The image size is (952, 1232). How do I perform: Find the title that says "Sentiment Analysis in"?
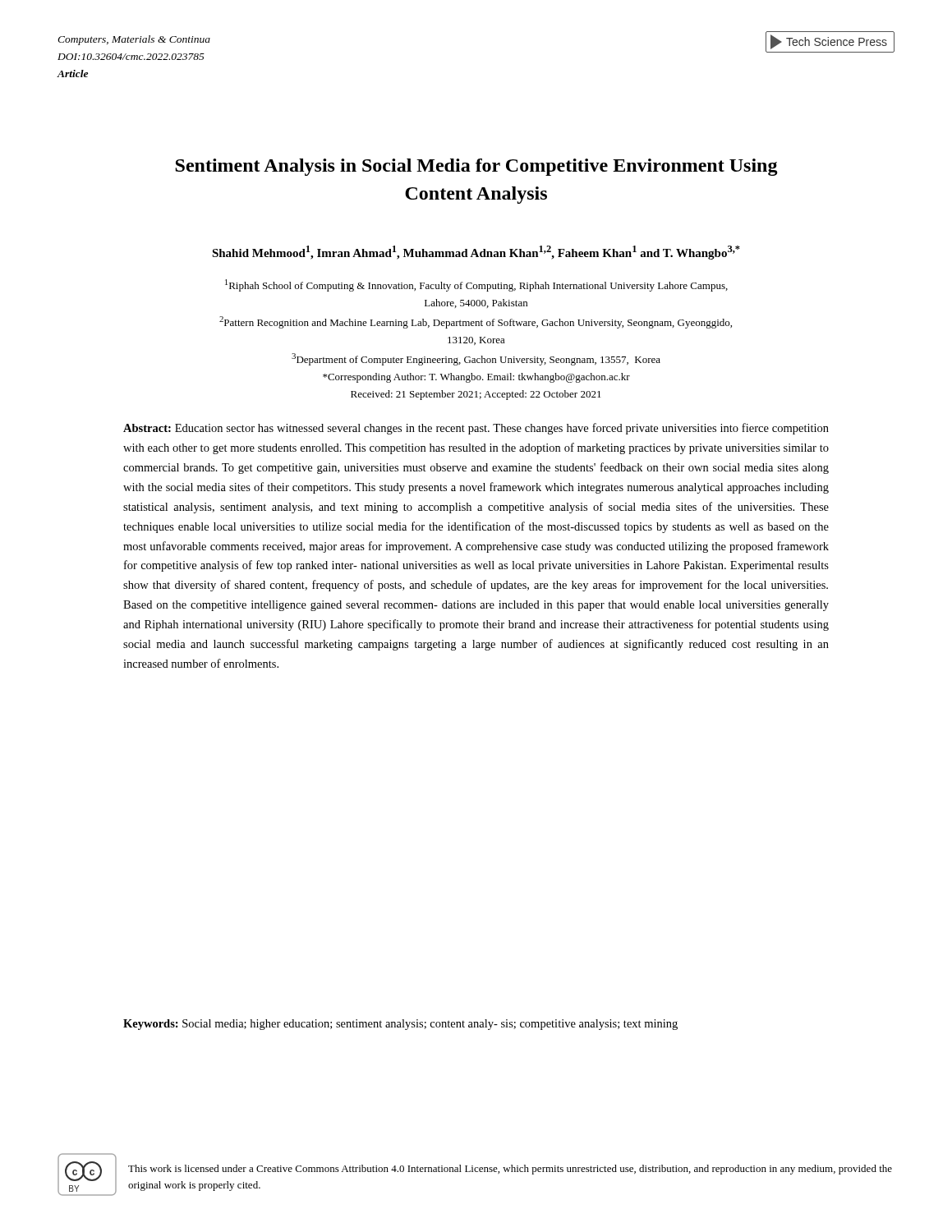tap(476, 180)
